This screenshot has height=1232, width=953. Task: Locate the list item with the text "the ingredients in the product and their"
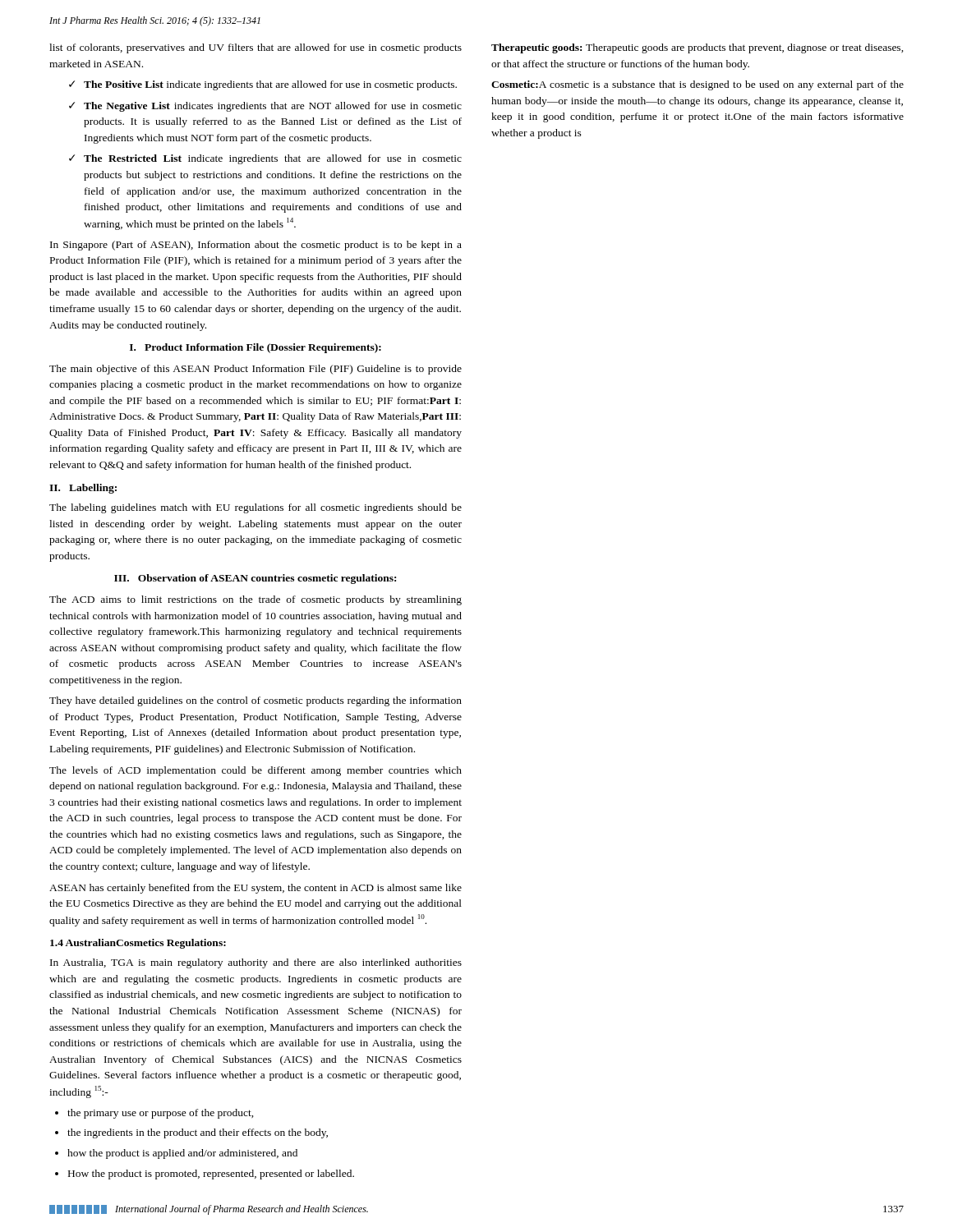(198, 1132)
